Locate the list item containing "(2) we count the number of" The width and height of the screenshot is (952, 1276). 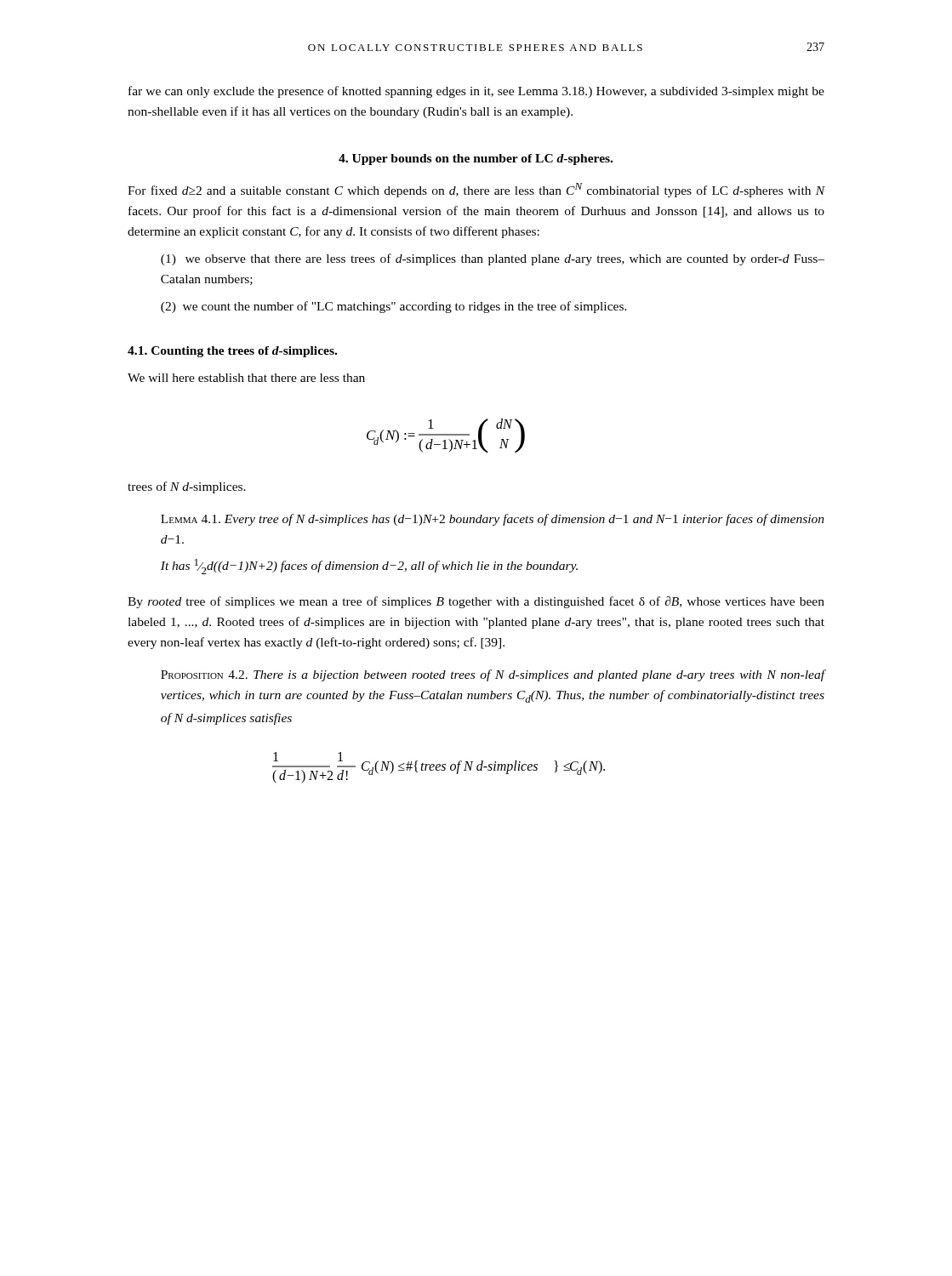[x=493, y=306]
